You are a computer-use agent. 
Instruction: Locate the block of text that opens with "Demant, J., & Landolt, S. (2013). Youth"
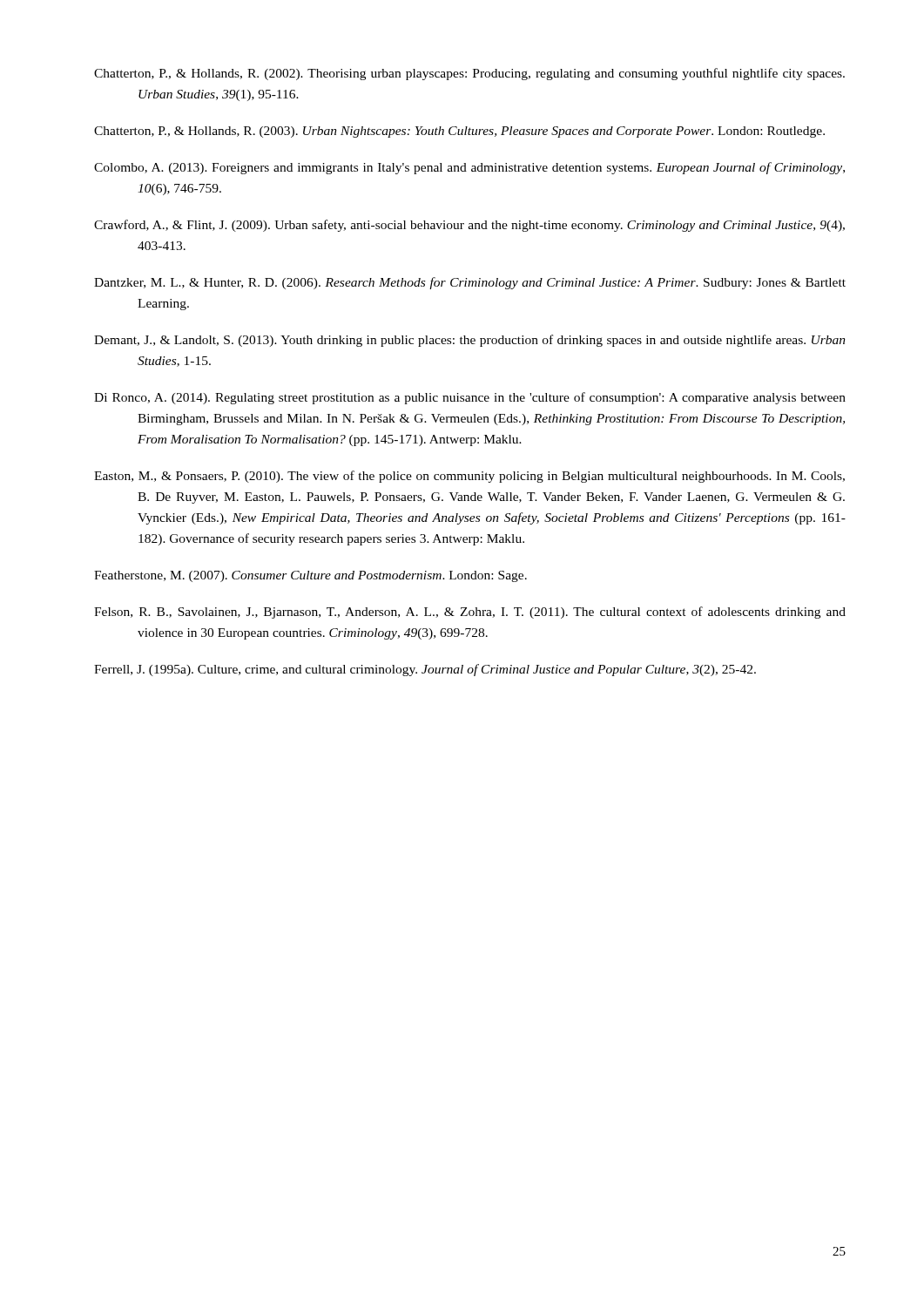tap(470, 350)
